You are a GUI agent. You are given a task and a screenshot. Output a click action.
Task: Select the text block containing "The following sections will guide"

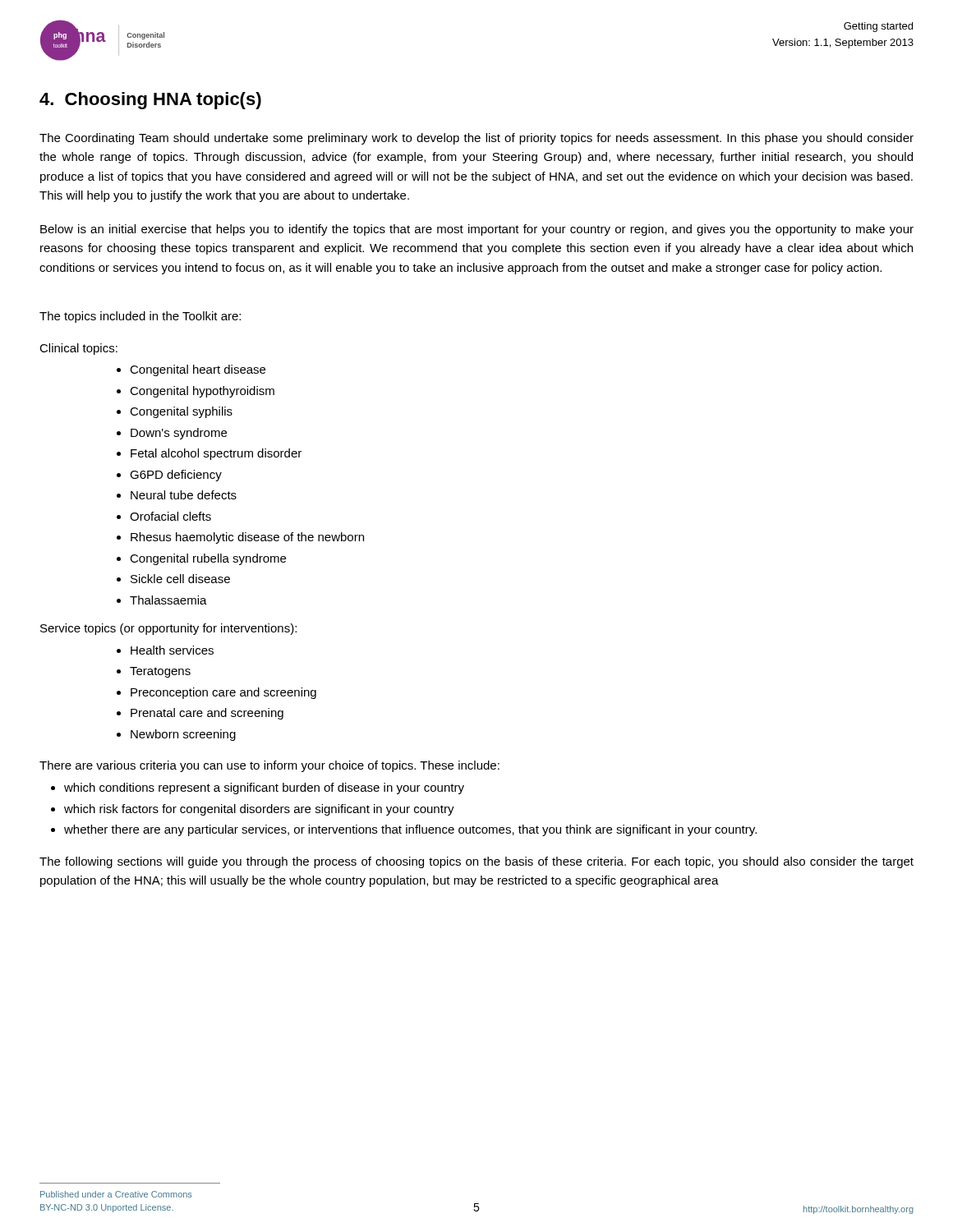pyautogui.click(x=476, y=871)
